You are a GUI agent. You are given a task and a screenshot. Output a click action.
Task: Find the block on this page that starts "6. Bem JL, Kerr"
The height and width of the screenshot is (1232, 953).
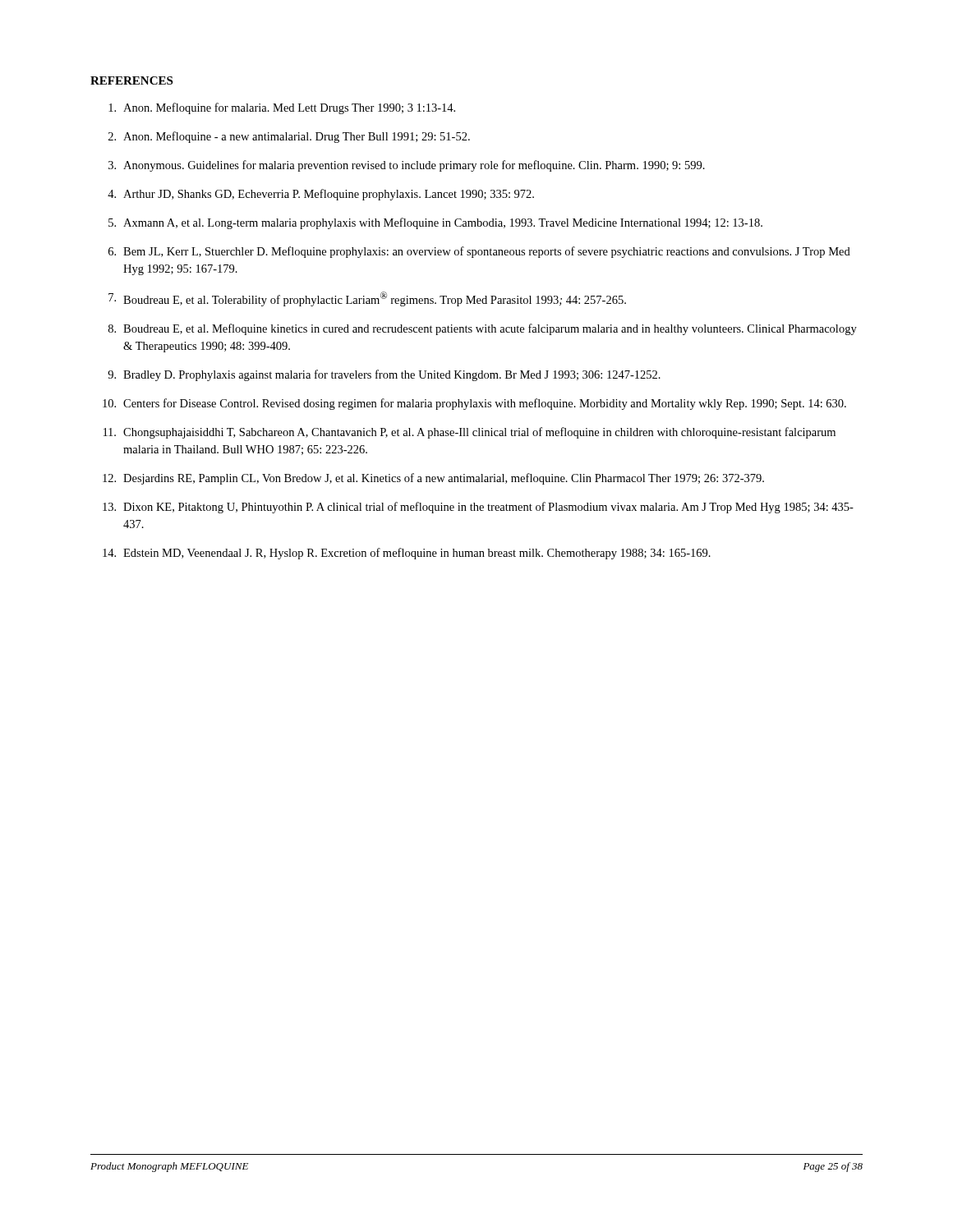(x=476, y=260)
